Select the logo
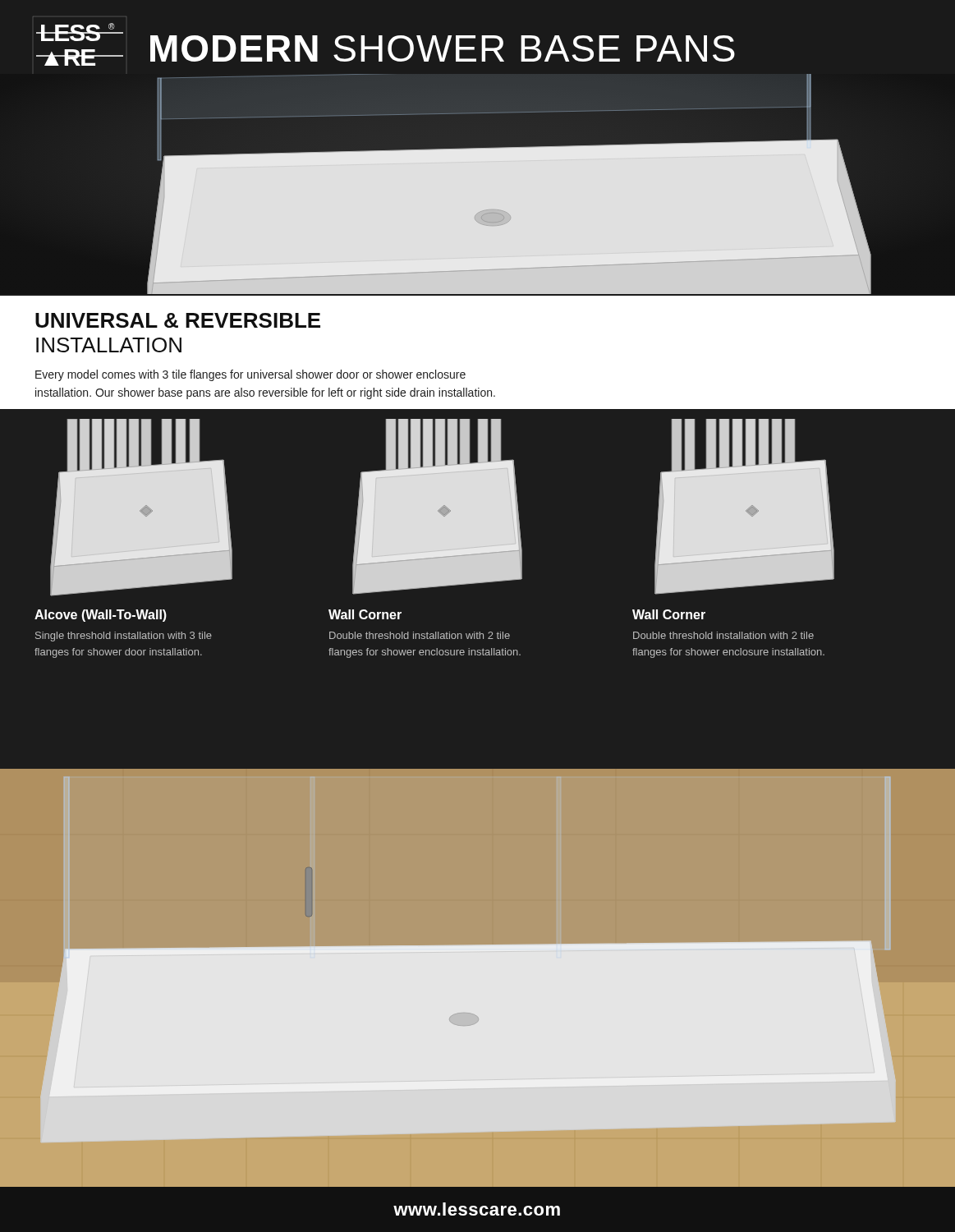Image resolution: width=955 pixels, height=1232 pixels. click(80, 47)
